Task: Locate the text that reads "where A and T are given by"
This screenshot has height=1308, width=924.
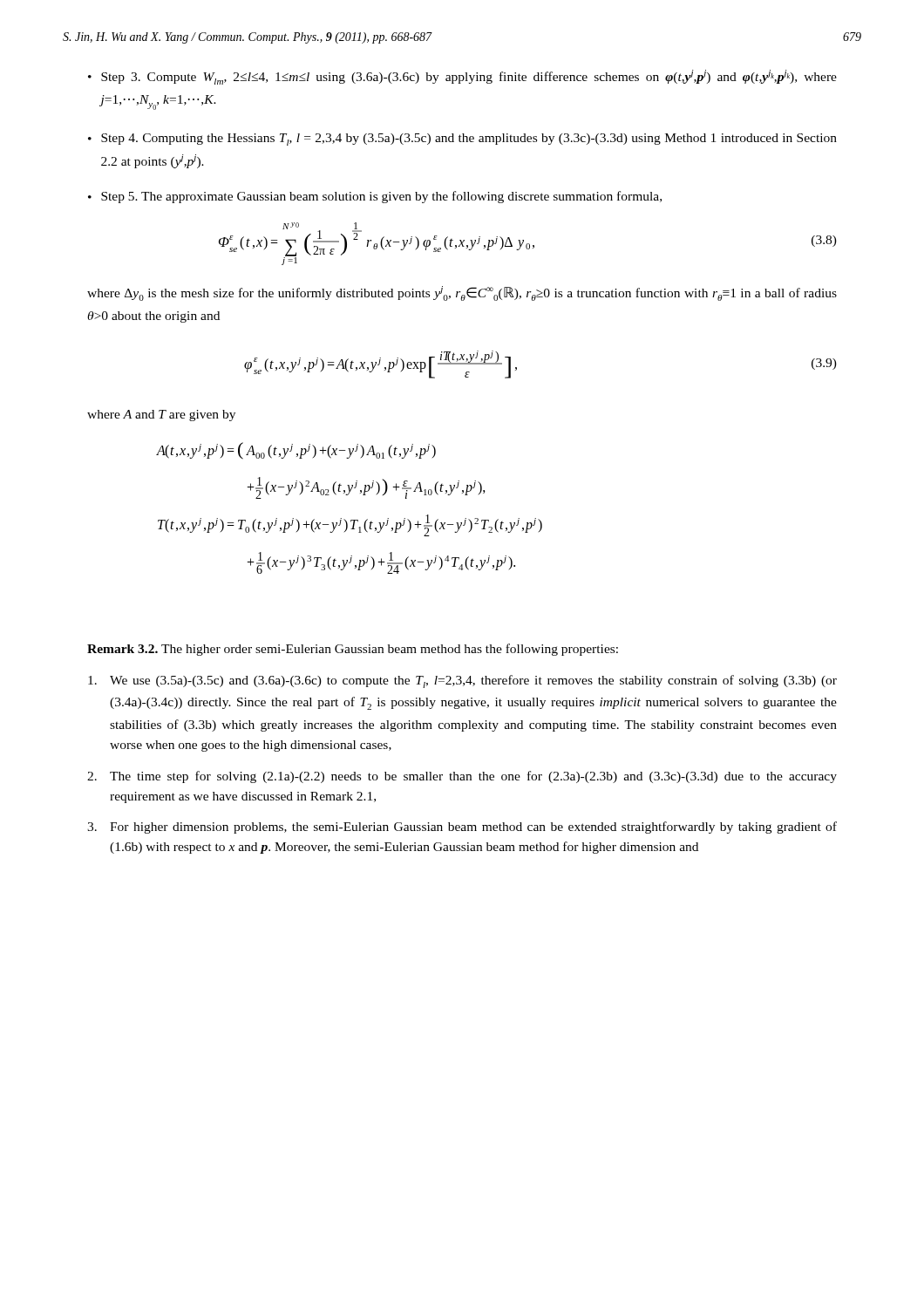Action: 161,414
